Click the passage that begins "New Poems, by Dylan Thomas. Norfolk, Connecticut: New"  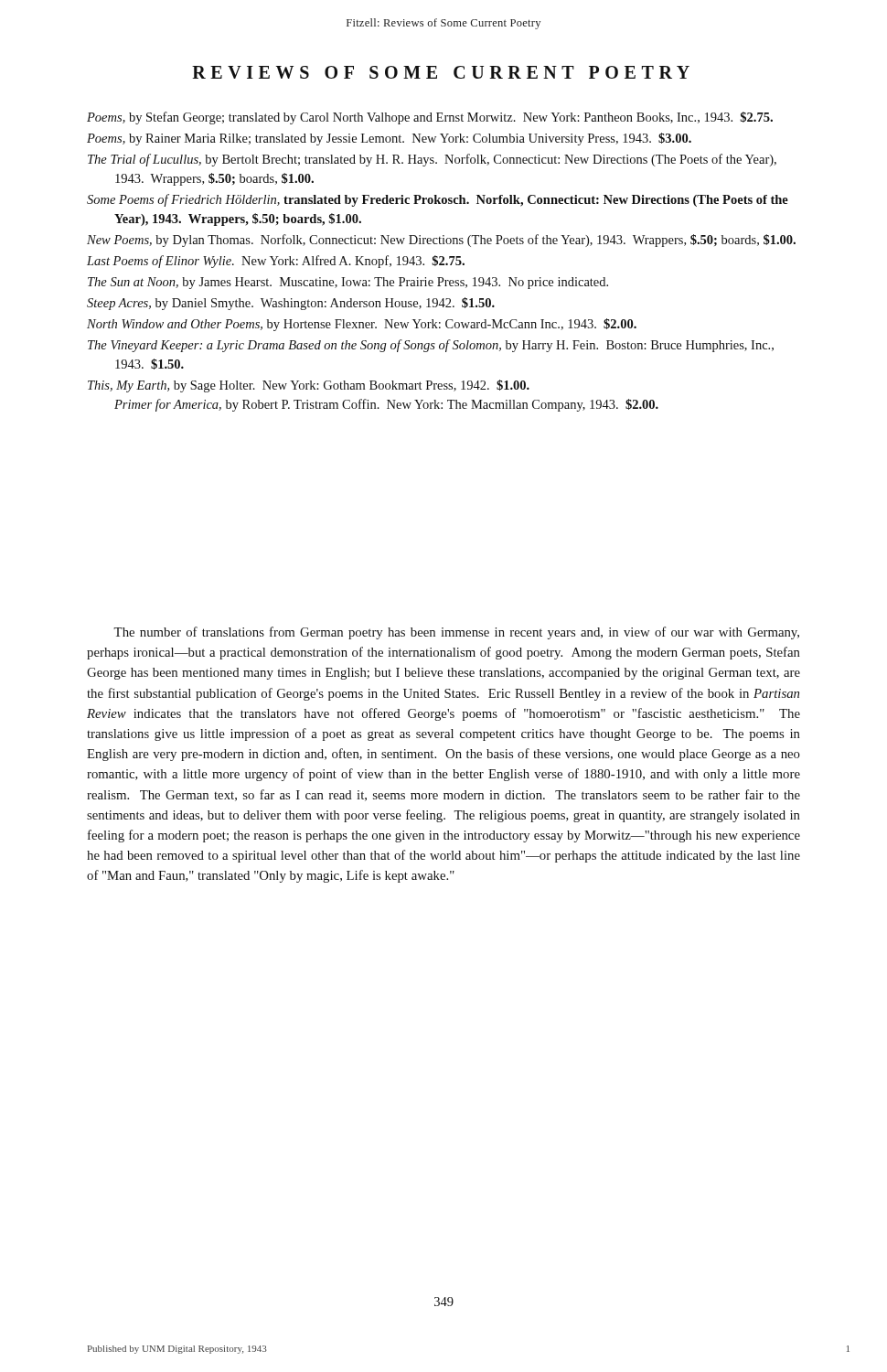[x=442, y=240]
